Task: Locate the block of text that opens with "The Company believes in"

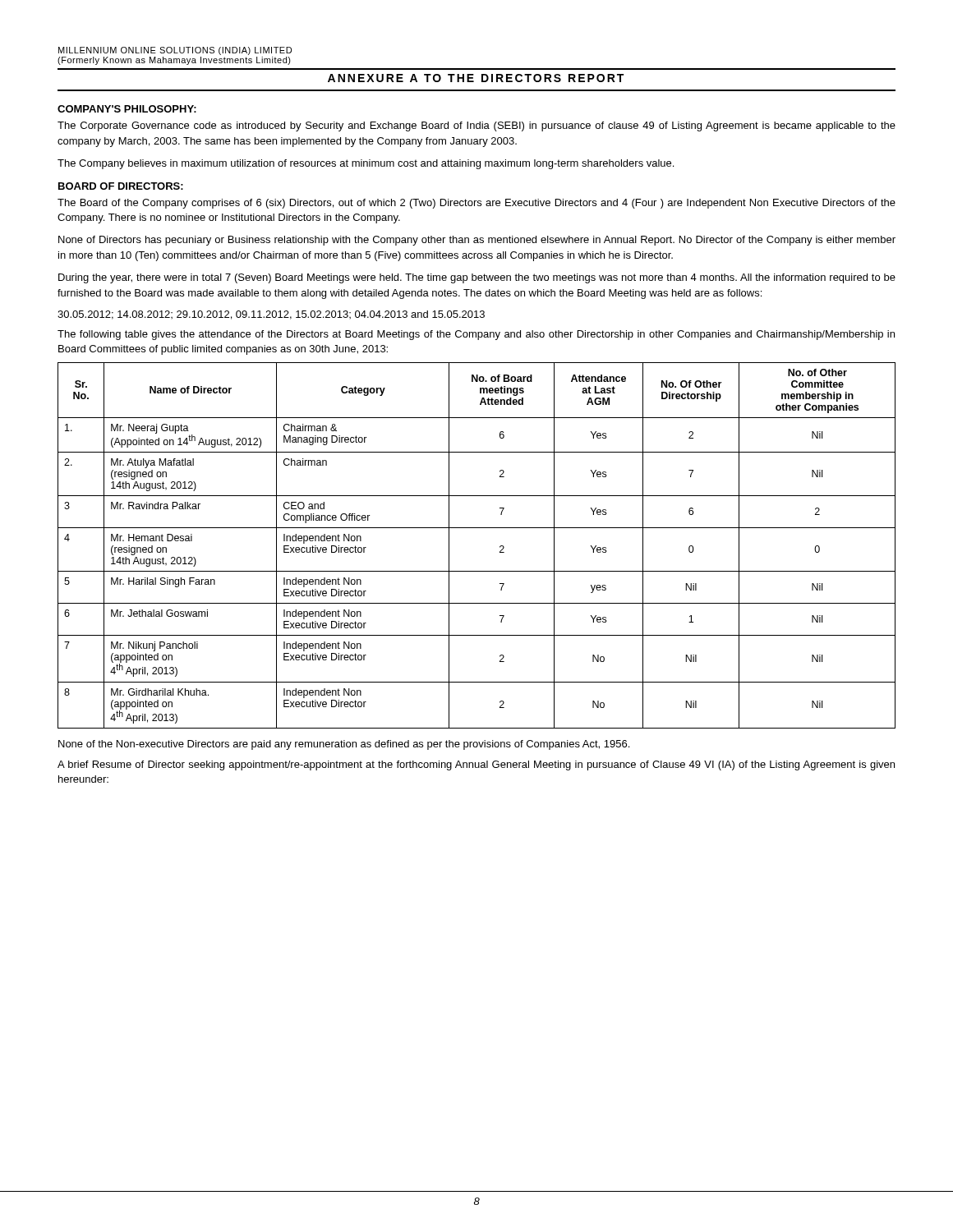Action: tap(366, 163)
